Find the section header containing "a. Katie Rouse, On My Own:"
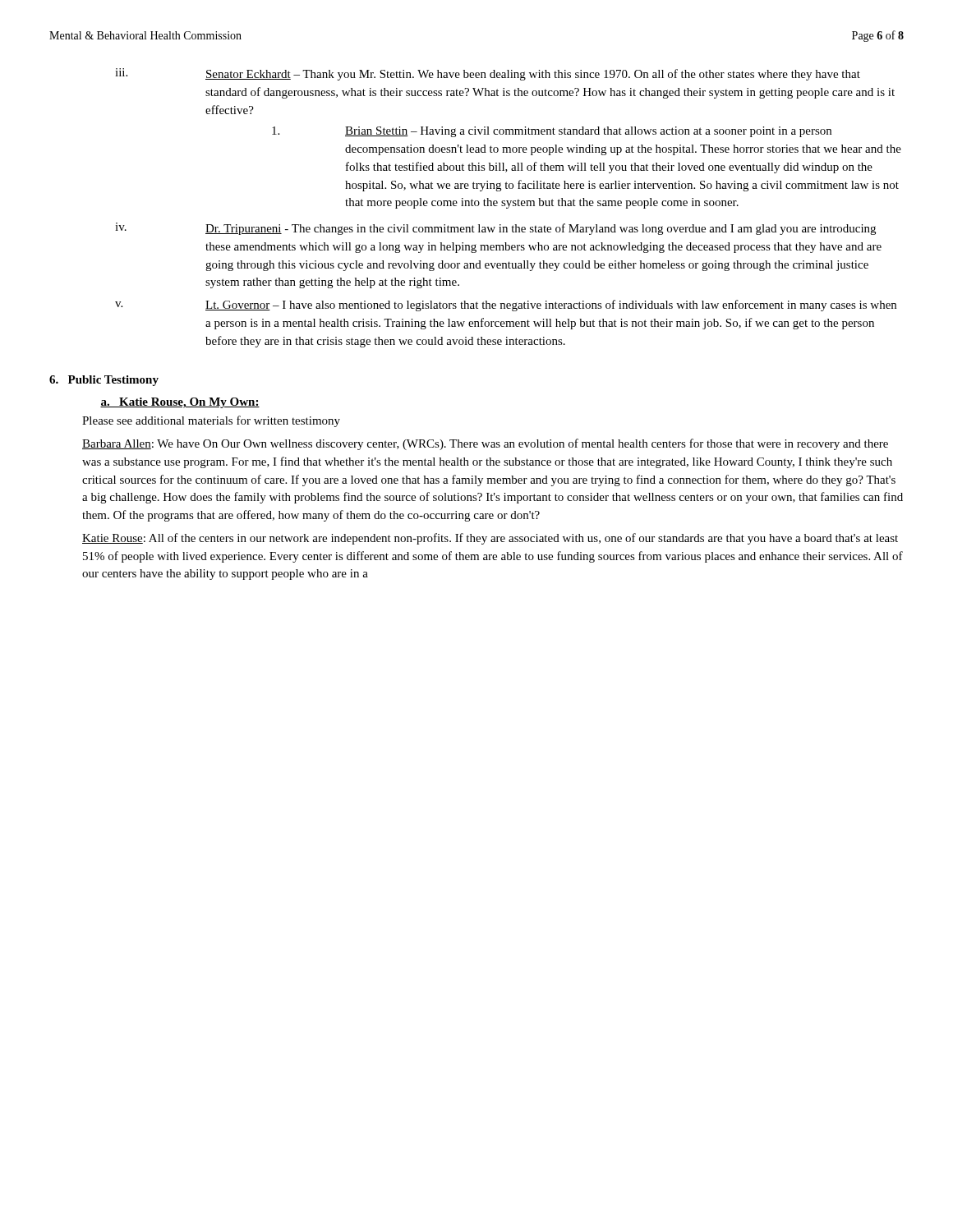Screen dimensions: 1232x953 pos(171,402)
